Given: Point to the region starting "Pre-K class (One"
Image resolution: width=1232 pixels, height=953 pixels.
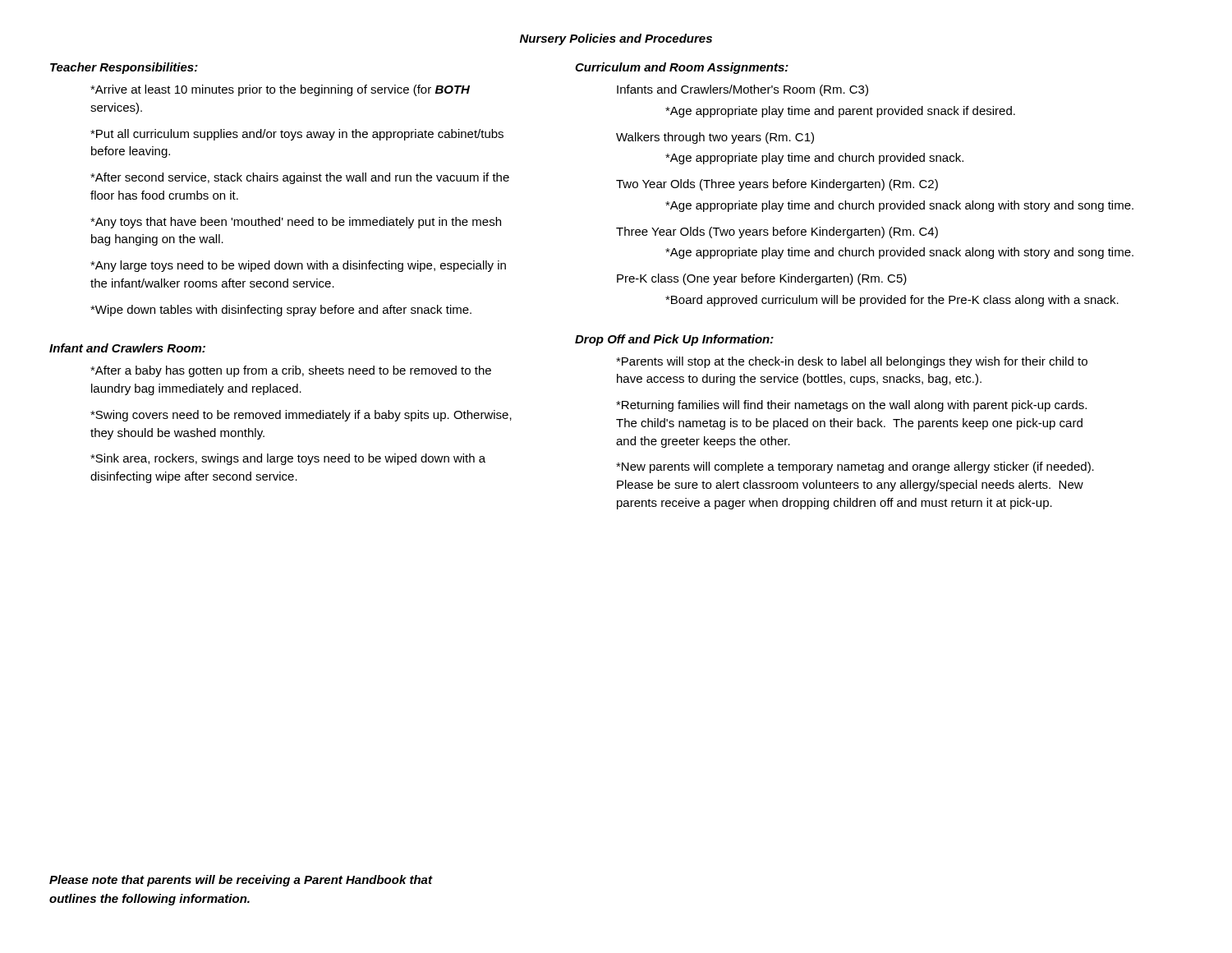Looking at the screenshot, I should (x=761, y=278).
